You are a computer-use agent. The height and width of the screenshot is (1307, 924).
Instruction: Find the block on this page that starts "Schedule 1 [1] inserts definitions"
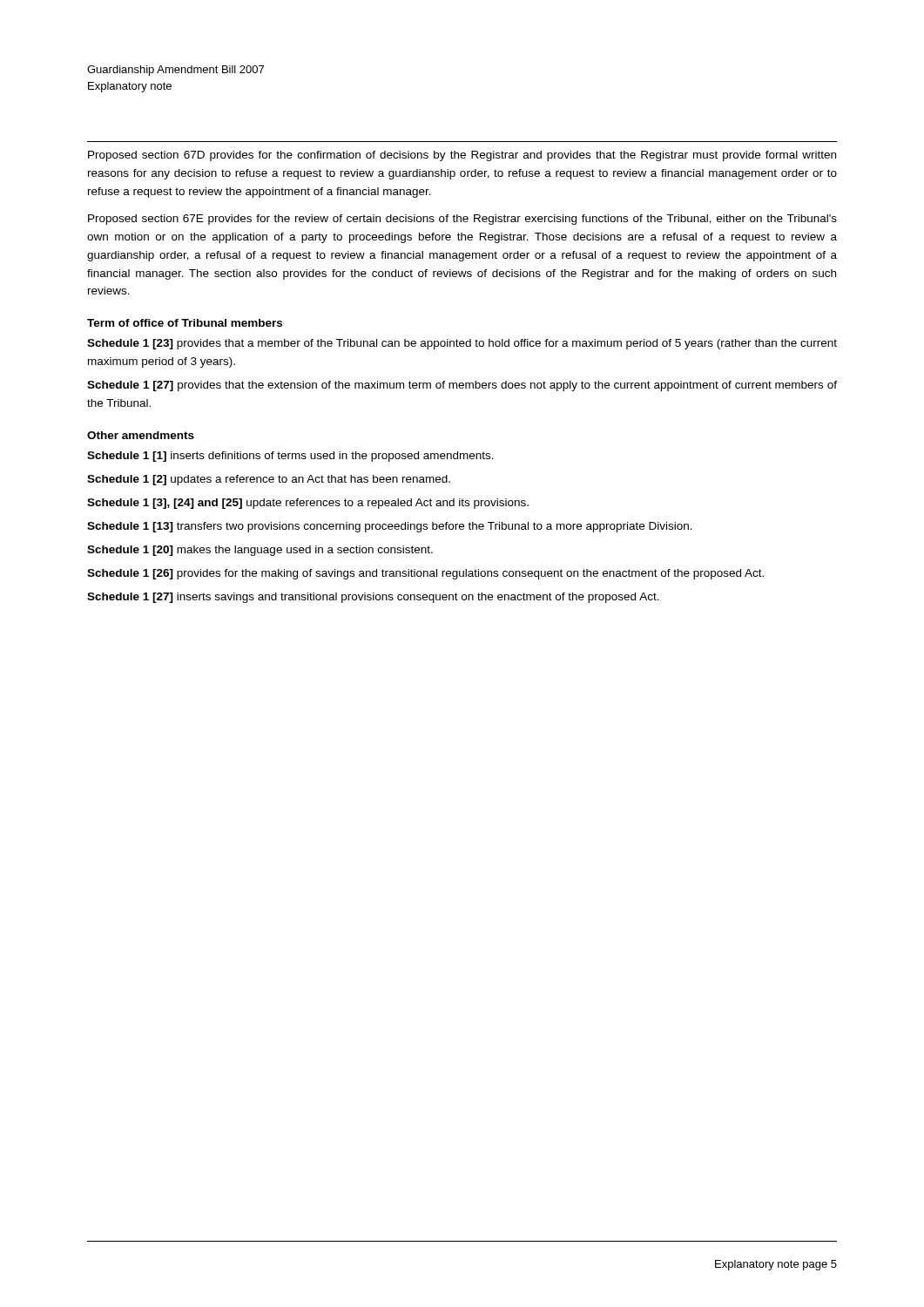pyautogui.click(x=291, y=455)
